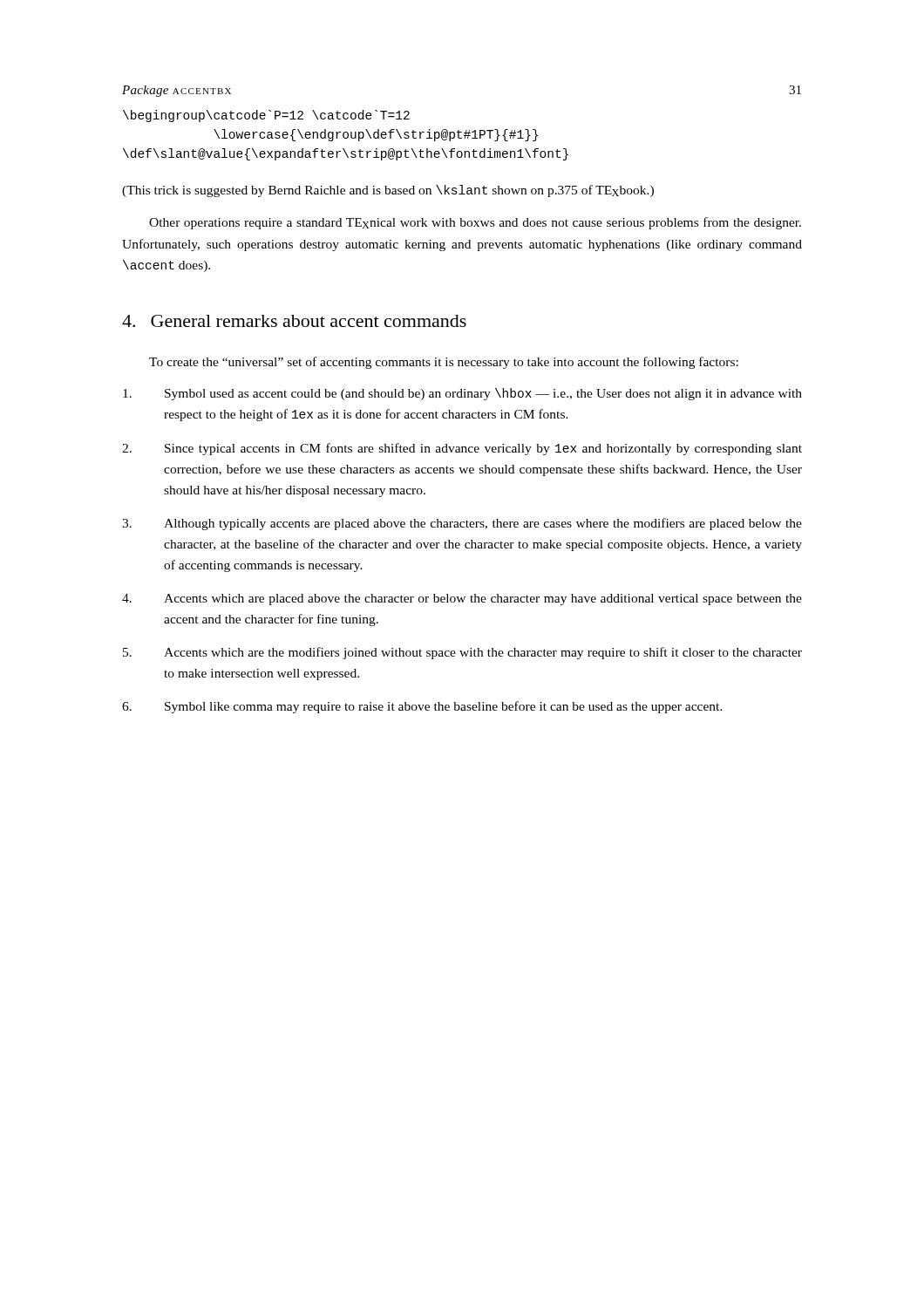
Task: Point to the text block starting "4. General remarks about accent commands"
Action: pos(294,321)
